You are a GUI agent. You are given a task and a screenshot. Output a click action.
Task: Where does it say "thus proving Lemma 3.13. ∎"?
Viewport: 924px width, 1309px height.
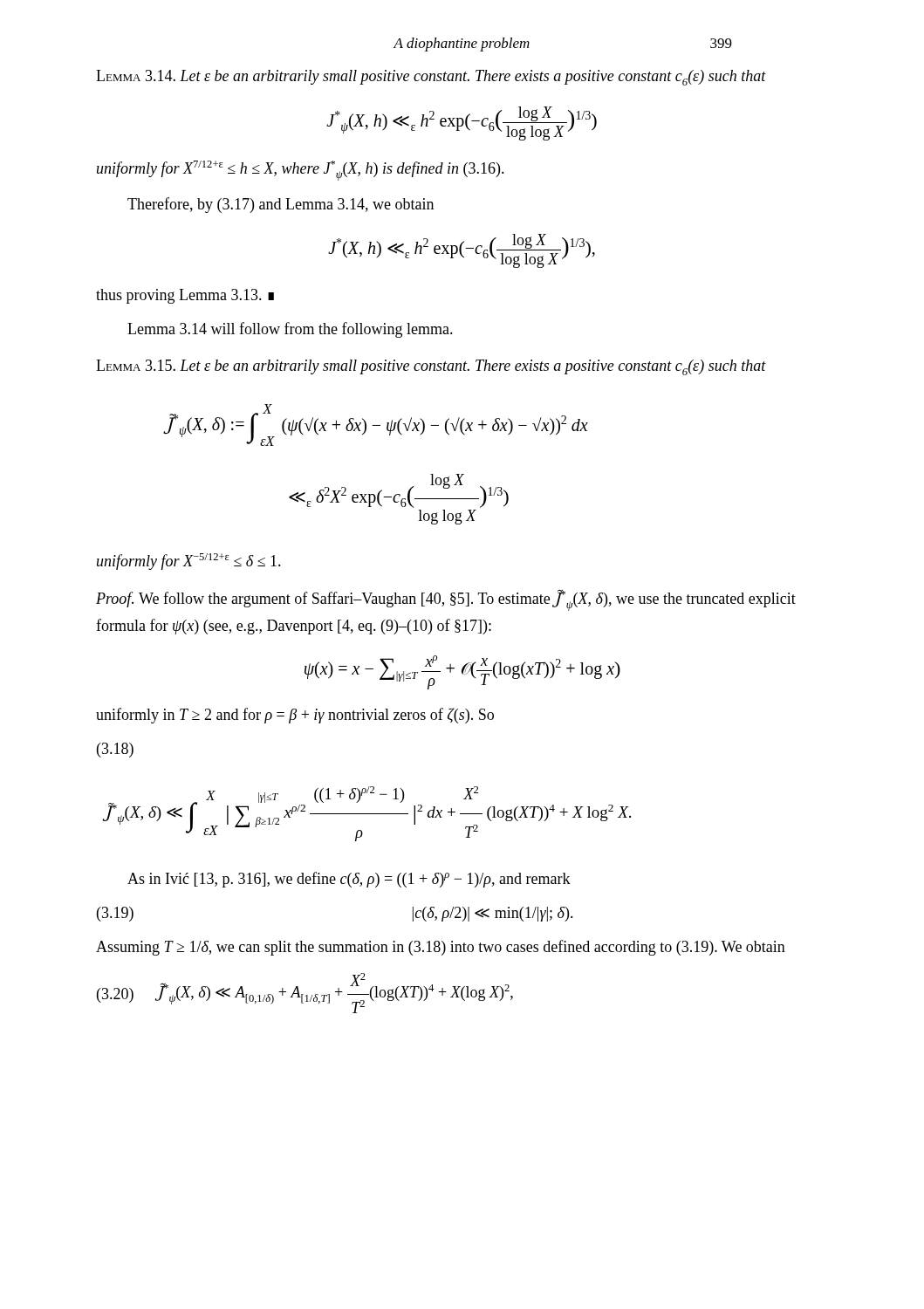pyautogui.click(x=186, y=295)
